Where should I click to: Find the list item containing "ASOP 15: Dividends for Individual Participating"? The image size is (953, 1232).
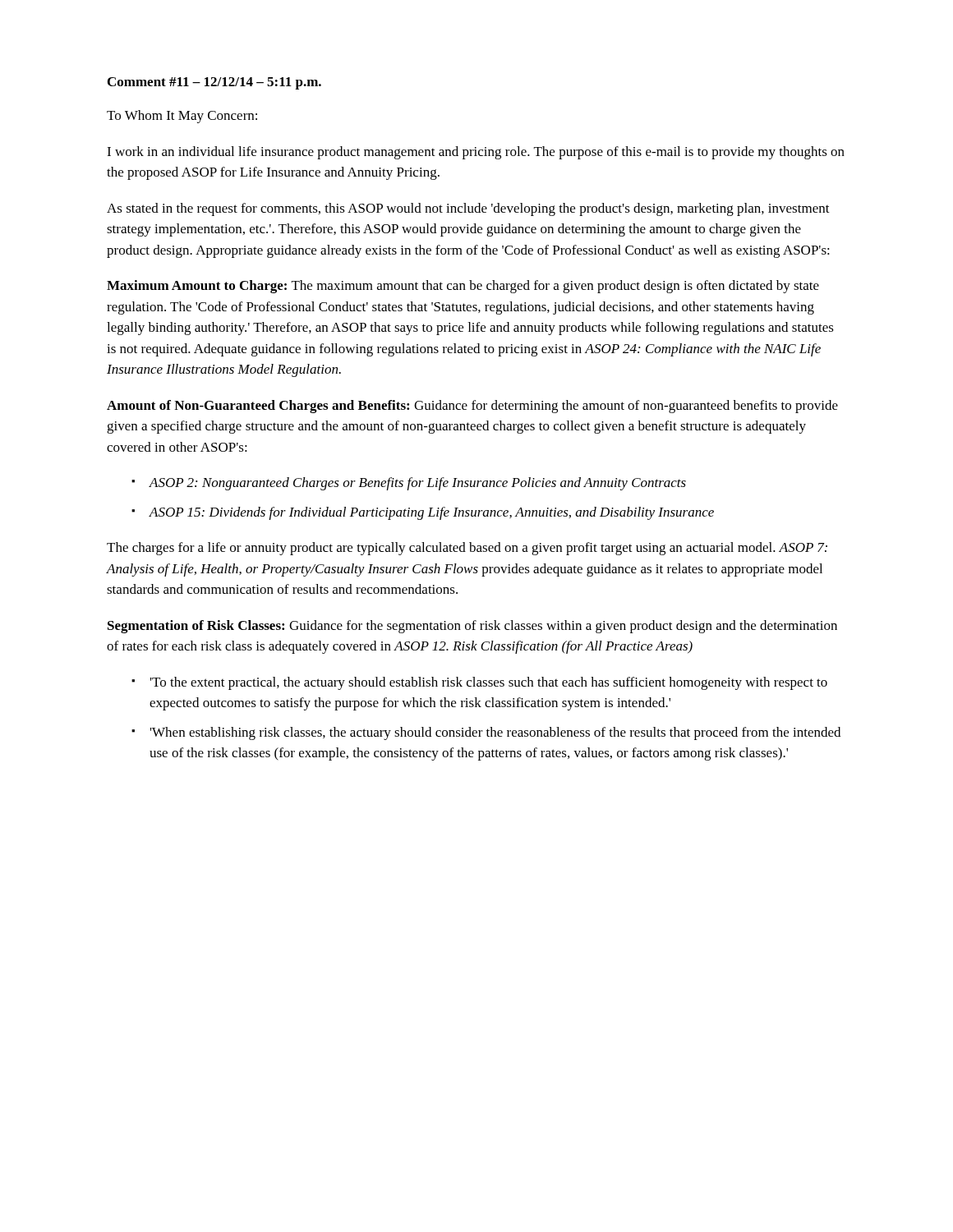pos(432,512)
